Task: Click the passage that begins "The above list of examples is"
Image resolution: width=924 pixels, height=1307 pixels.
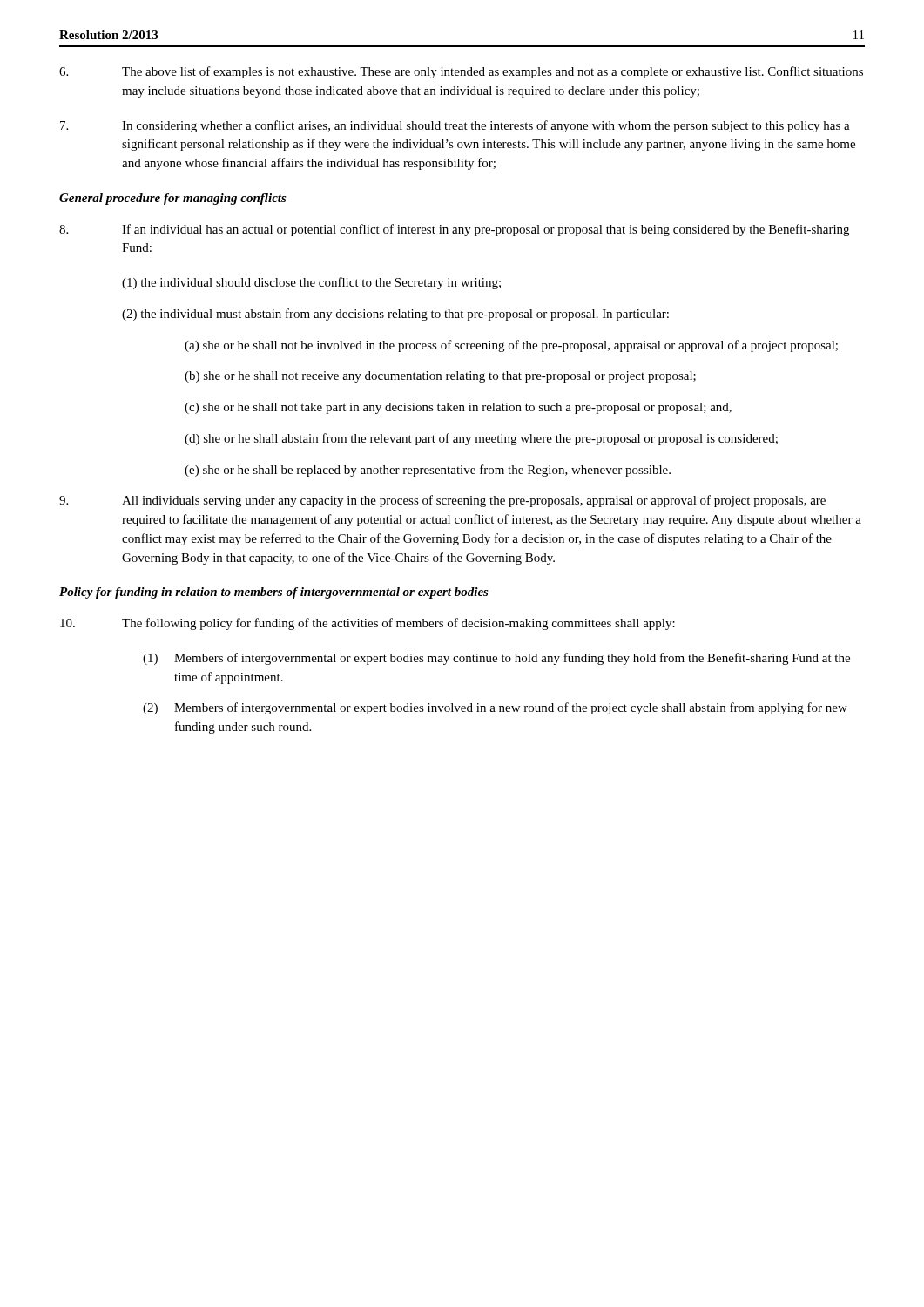Action: [462, 82]
